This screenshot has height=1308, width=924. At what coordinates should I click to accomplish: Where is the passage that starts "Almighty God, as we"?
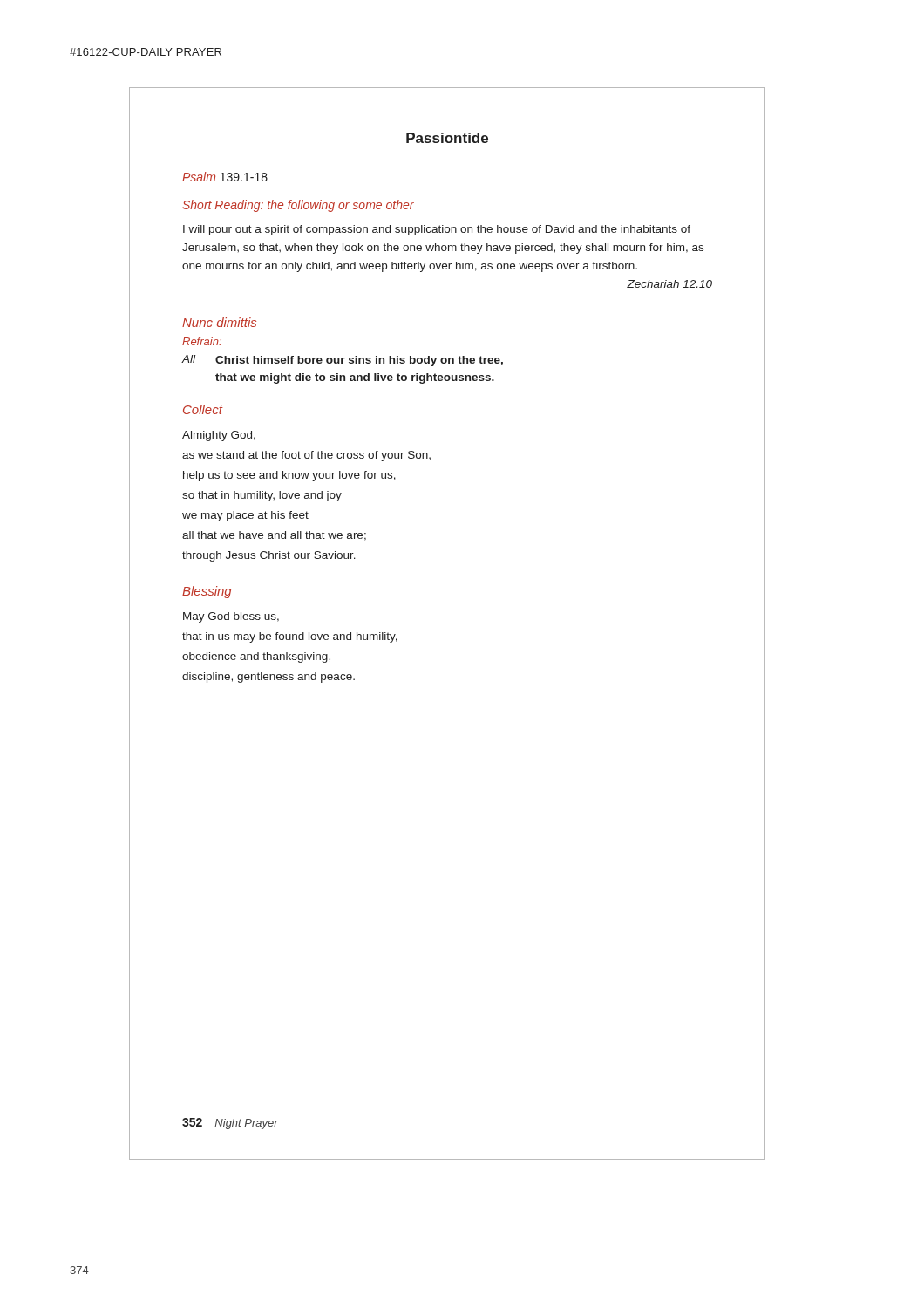pos(307,495)
